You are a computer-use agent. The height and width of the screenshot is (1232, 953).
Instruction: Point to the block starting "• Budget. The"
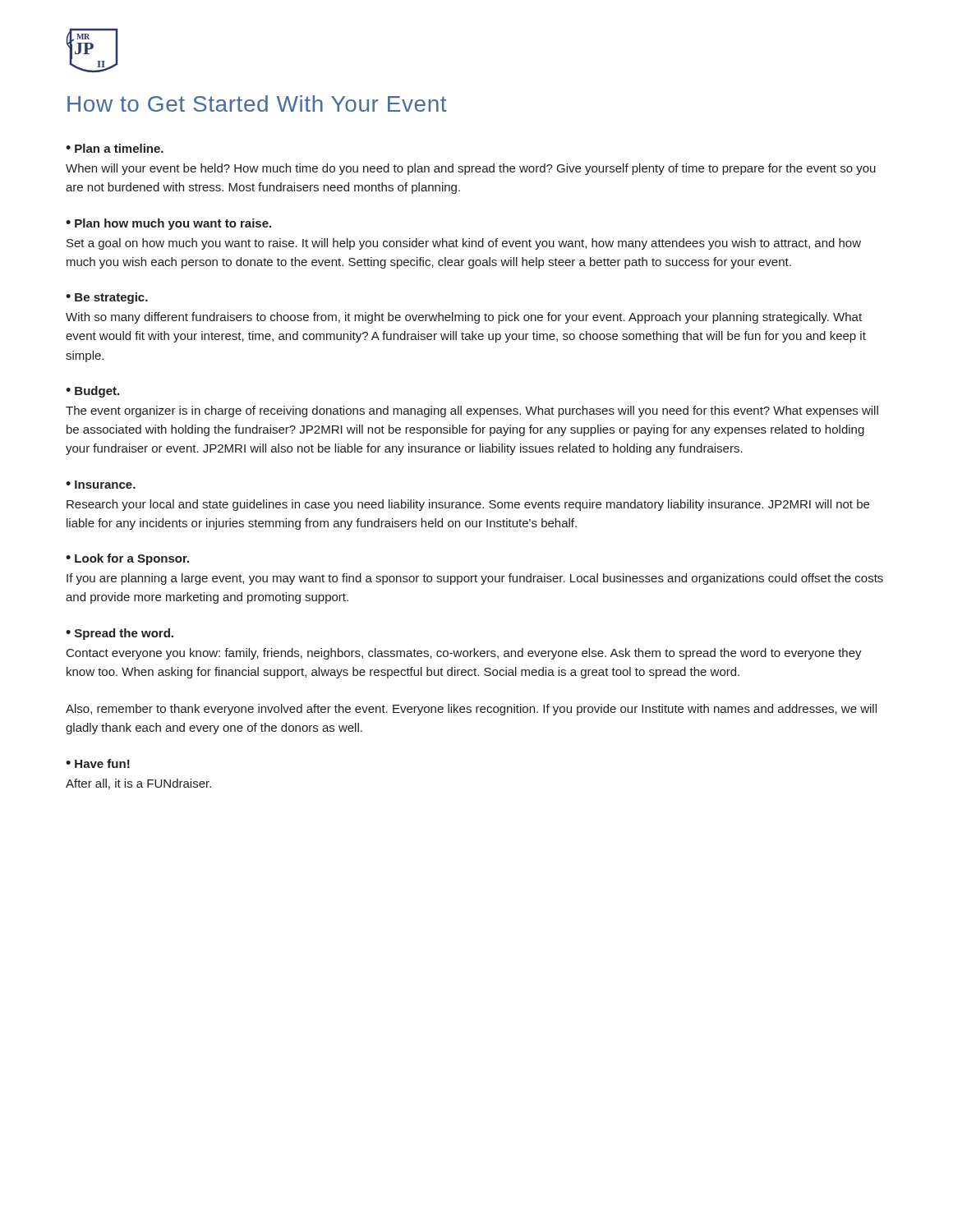(x=476, y=420)
